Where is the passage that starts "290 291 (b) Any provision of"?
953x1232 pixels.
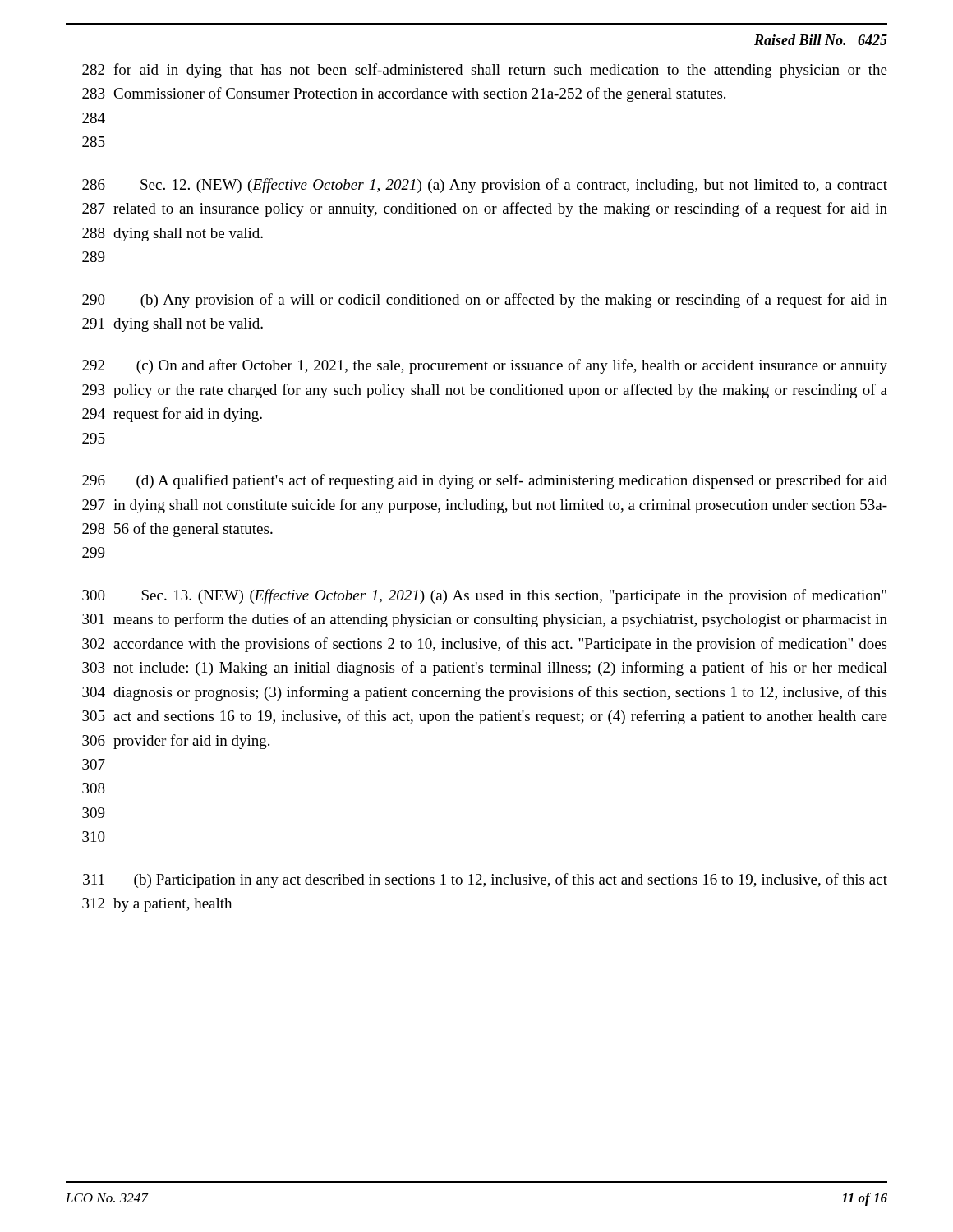[x=476, y=311]
